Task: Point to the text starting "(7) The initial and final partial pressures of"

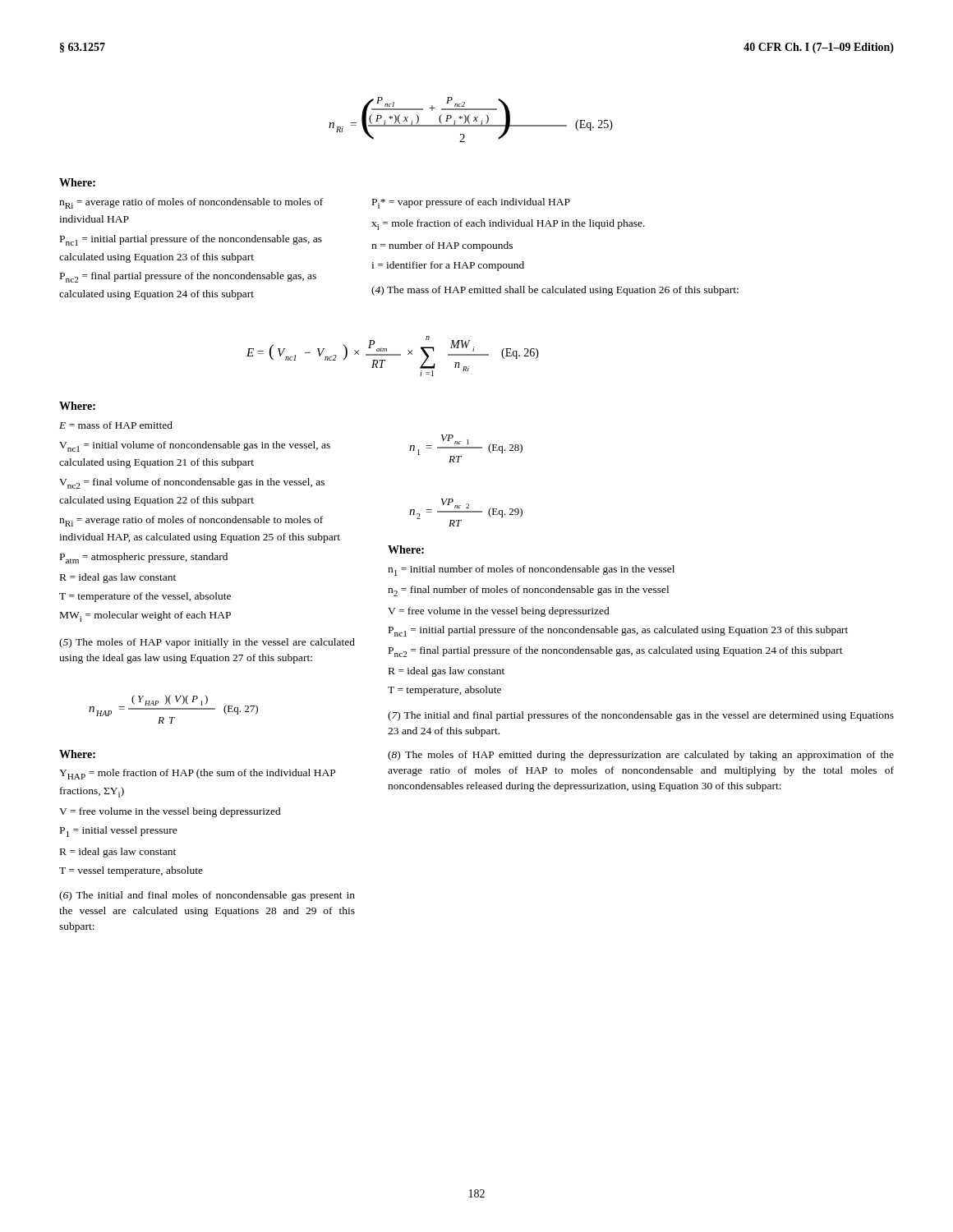Action: [x=641, y=723]
